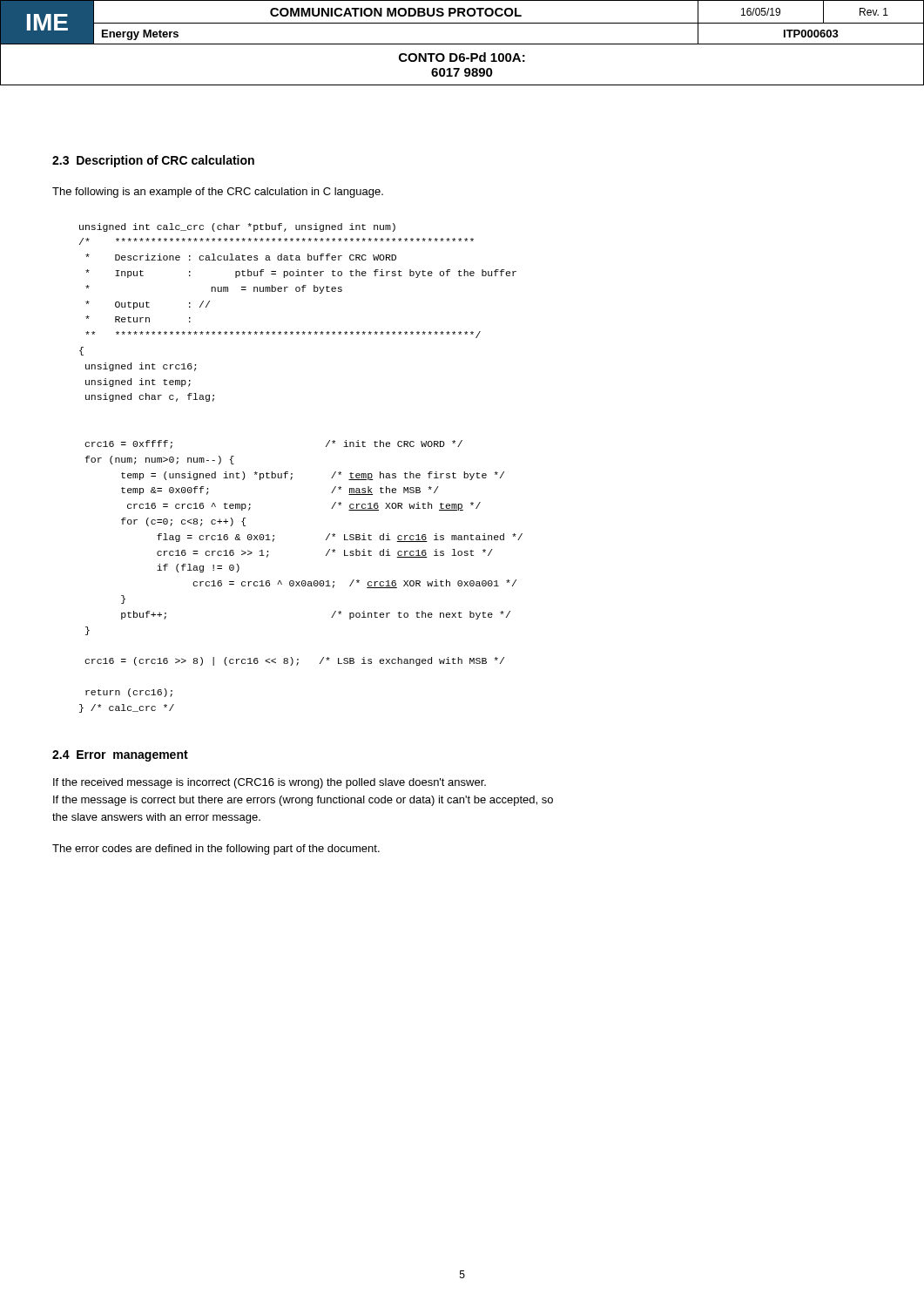Image resolution: width=924 pixels, height=1307 pixels.
Task: Locate the block starting "unsigned int calc_crc (char *ptbuf, unsigned"
Action: [x=475, y=468]
